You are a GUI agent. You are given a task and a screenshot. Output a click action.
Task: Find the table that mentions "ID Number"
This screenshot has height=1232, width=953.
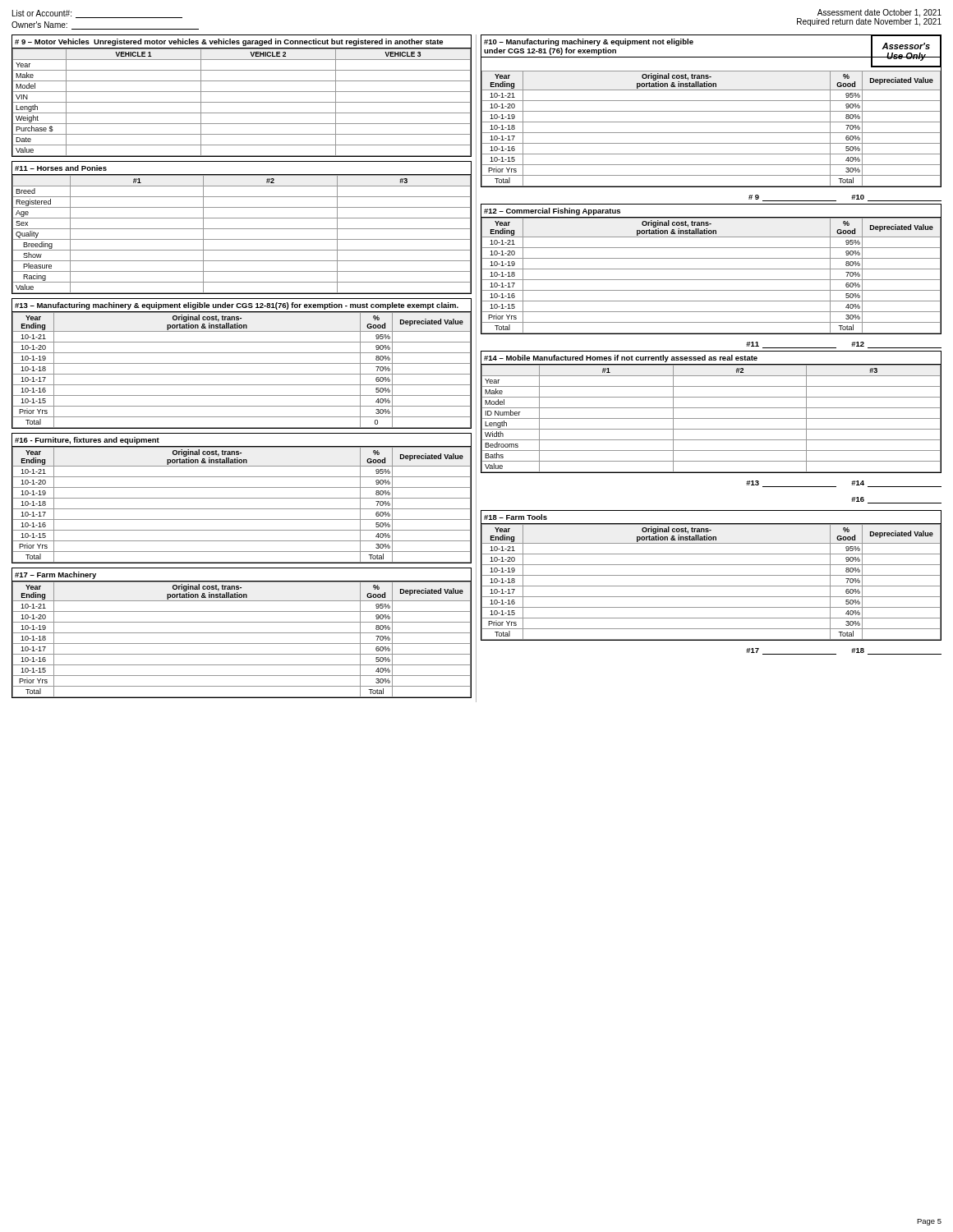(711, 412)
